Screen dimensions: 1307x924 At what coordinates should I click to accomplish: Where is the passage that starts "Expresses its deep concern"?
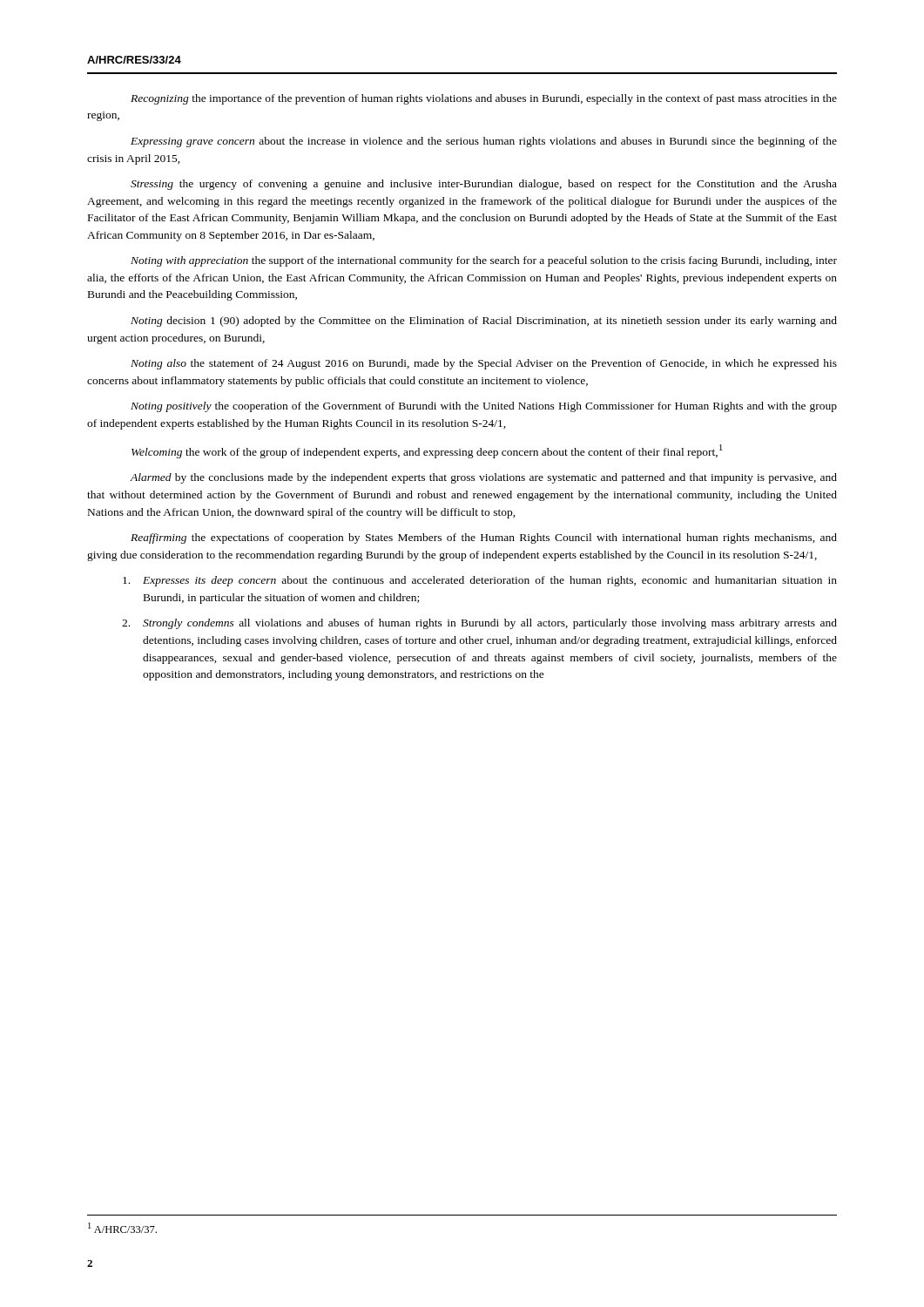click(x=462, y=589)
